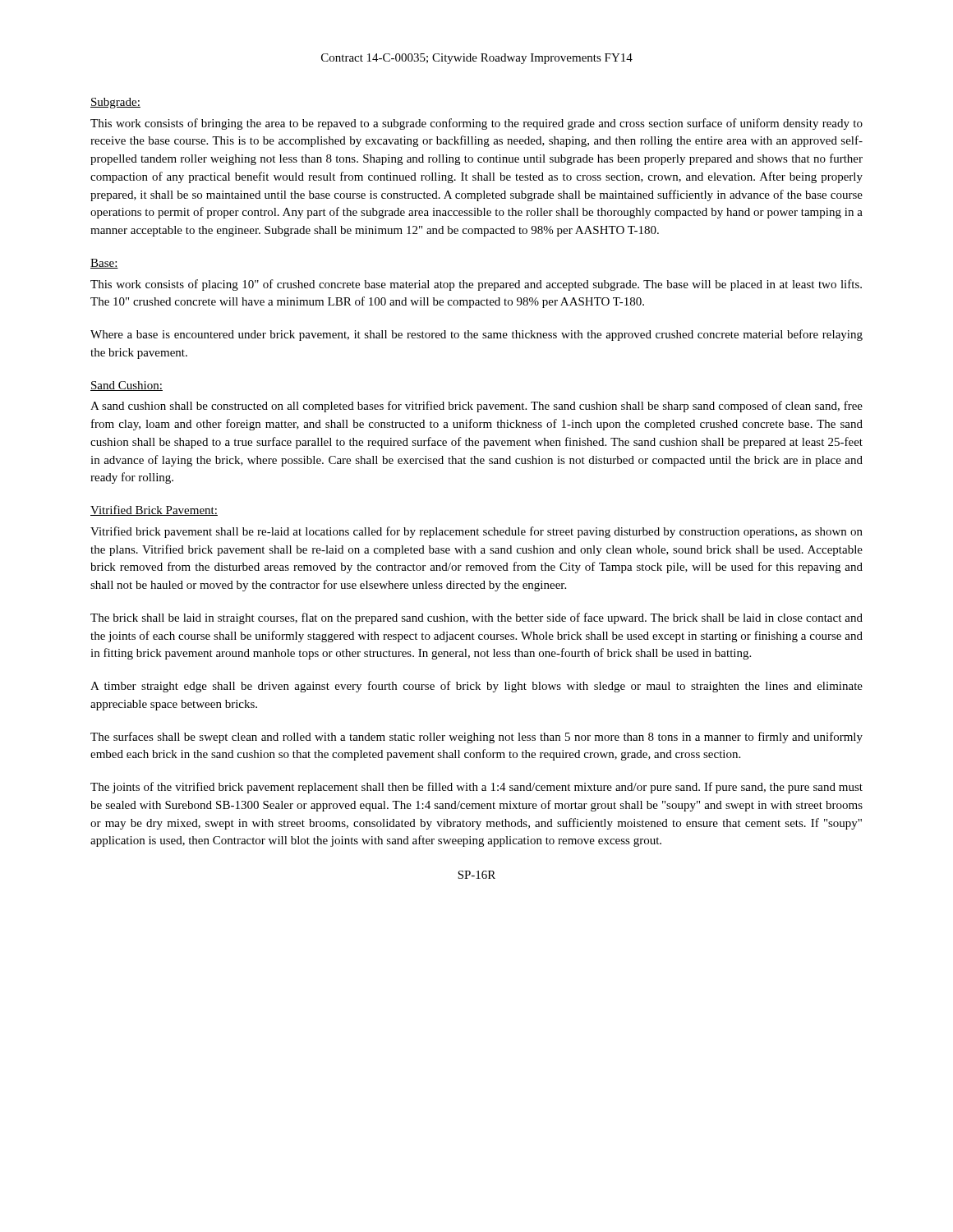Locate the block of text that opens with "A timber straight edge shall be"

(x=476, y=695)
